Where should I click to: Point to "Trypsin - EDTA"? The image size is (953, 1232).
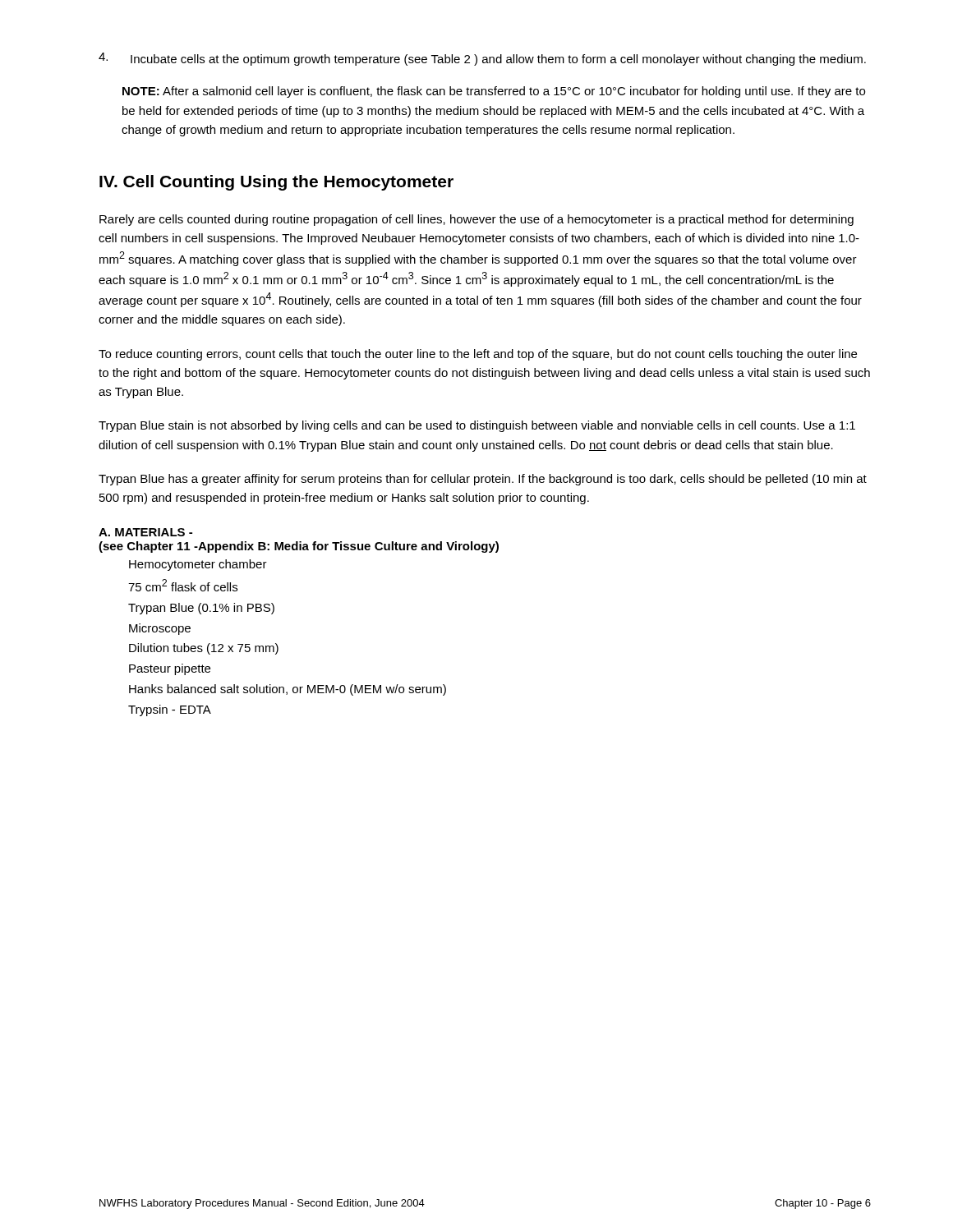[x=170, y=709]
